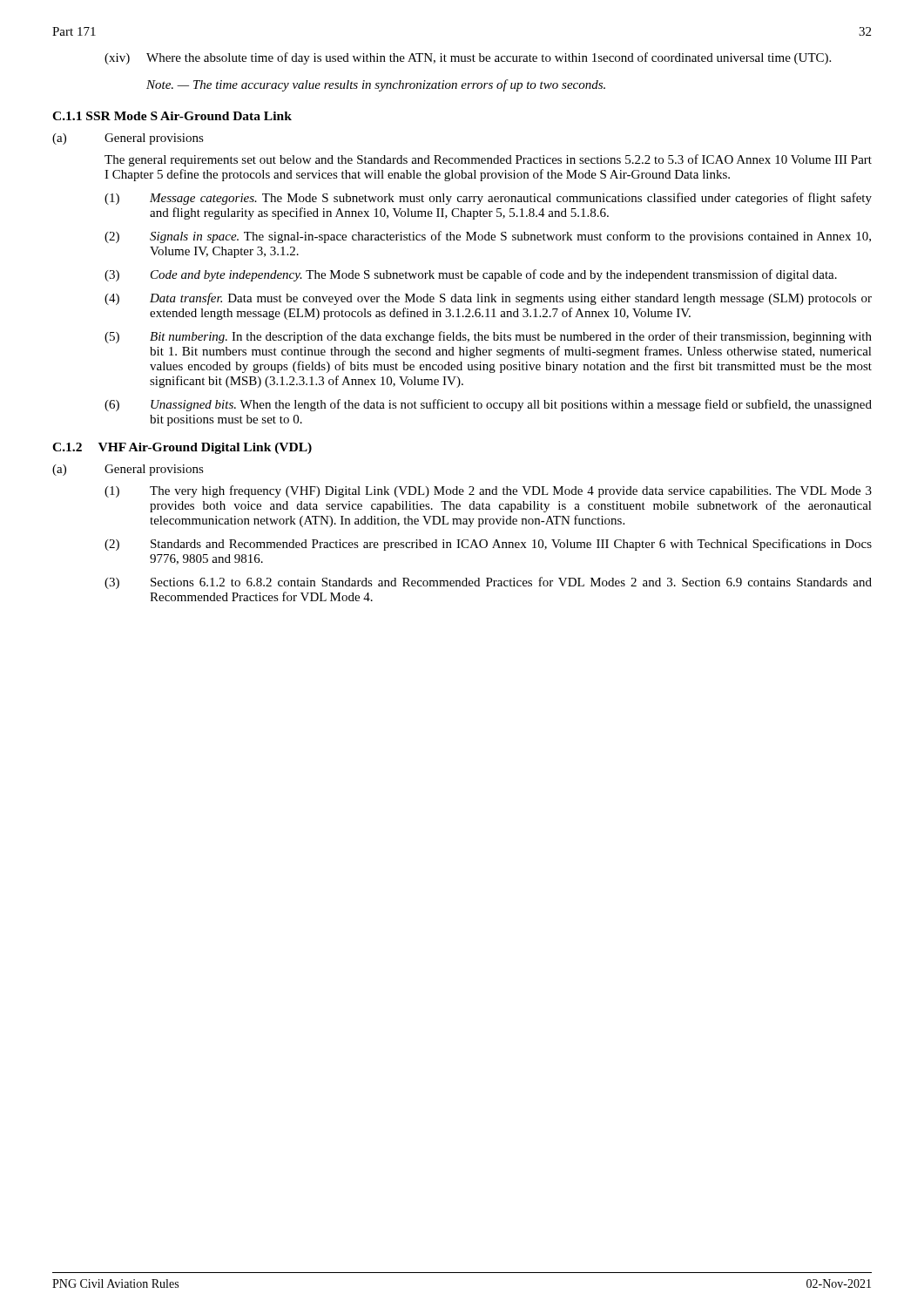
Task: Point to the section header beginning "C.1.1 SSR Mode S Air-Ground"
Action: pos(172,115)
